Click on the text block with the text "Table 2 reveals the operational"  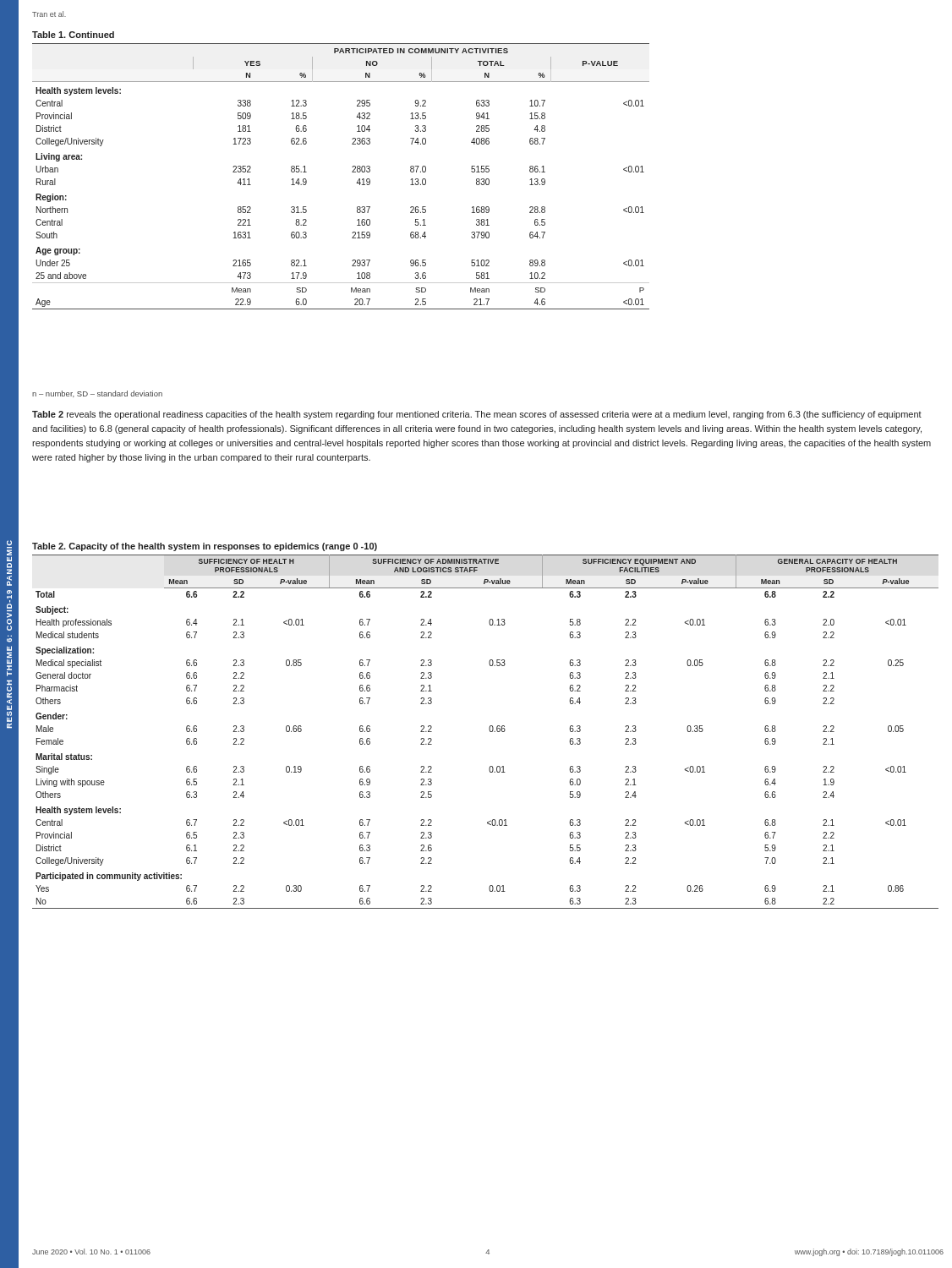tap(482, 436)
